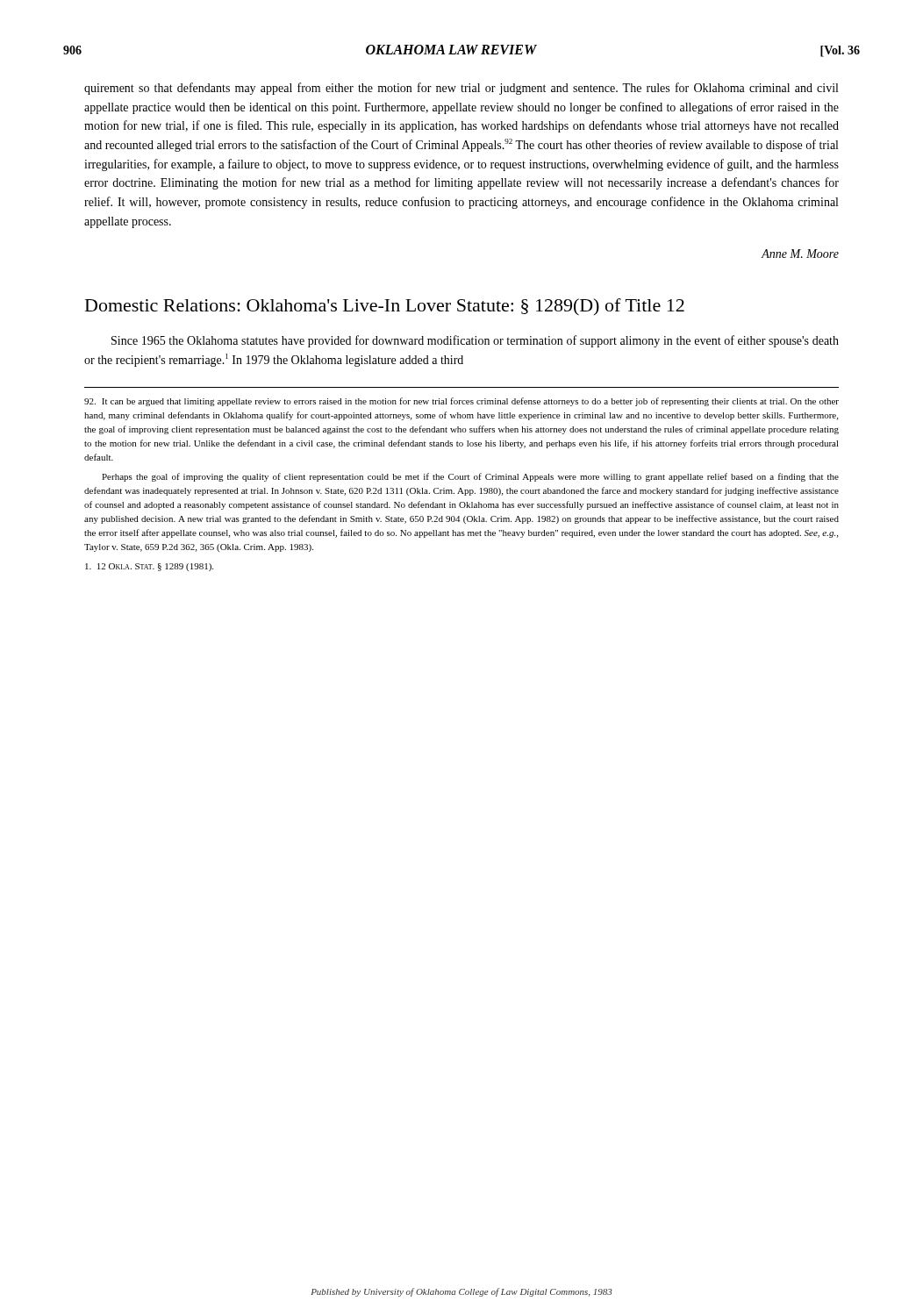The height and width of the screenshot is (1316, 923).
Task: Locate the text "Anne M. Moore"
Action: 800,254
